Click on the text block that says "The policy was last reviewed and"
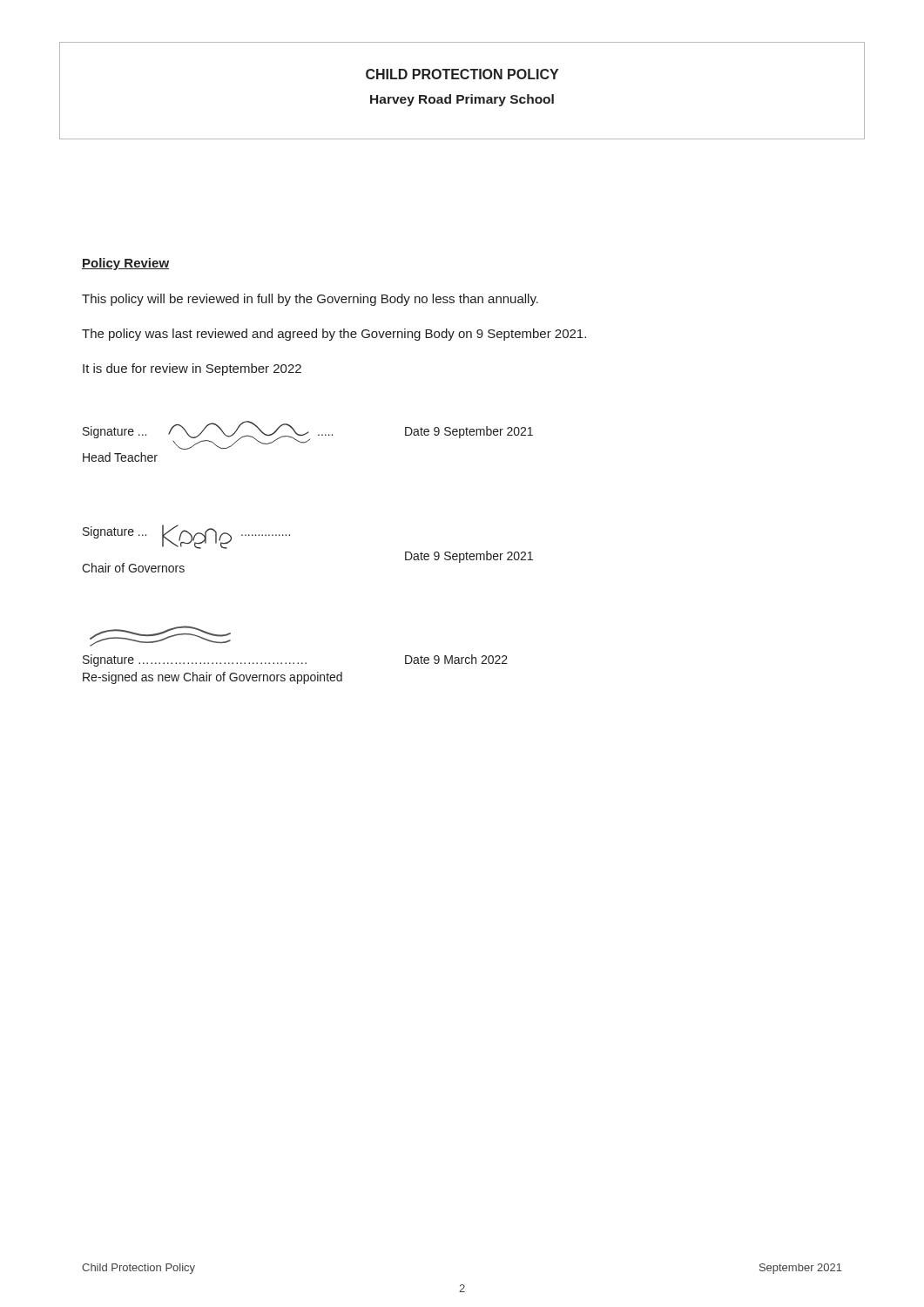The image size is (924, 1307). [x=335, y=333]
